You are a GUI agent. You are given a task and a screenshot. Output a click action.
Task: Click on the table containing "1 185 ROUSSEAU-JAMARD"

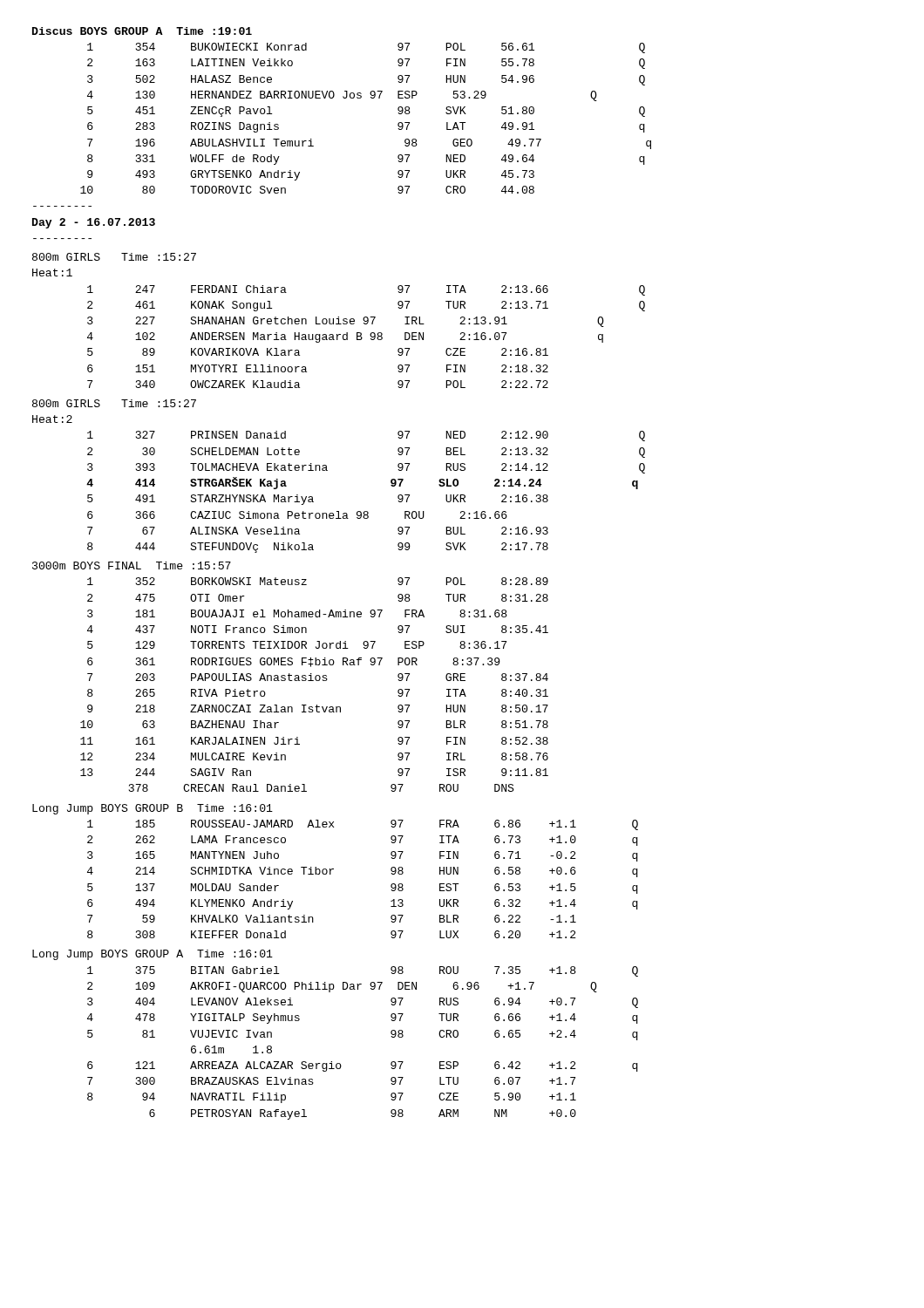(x=462, y=880)
